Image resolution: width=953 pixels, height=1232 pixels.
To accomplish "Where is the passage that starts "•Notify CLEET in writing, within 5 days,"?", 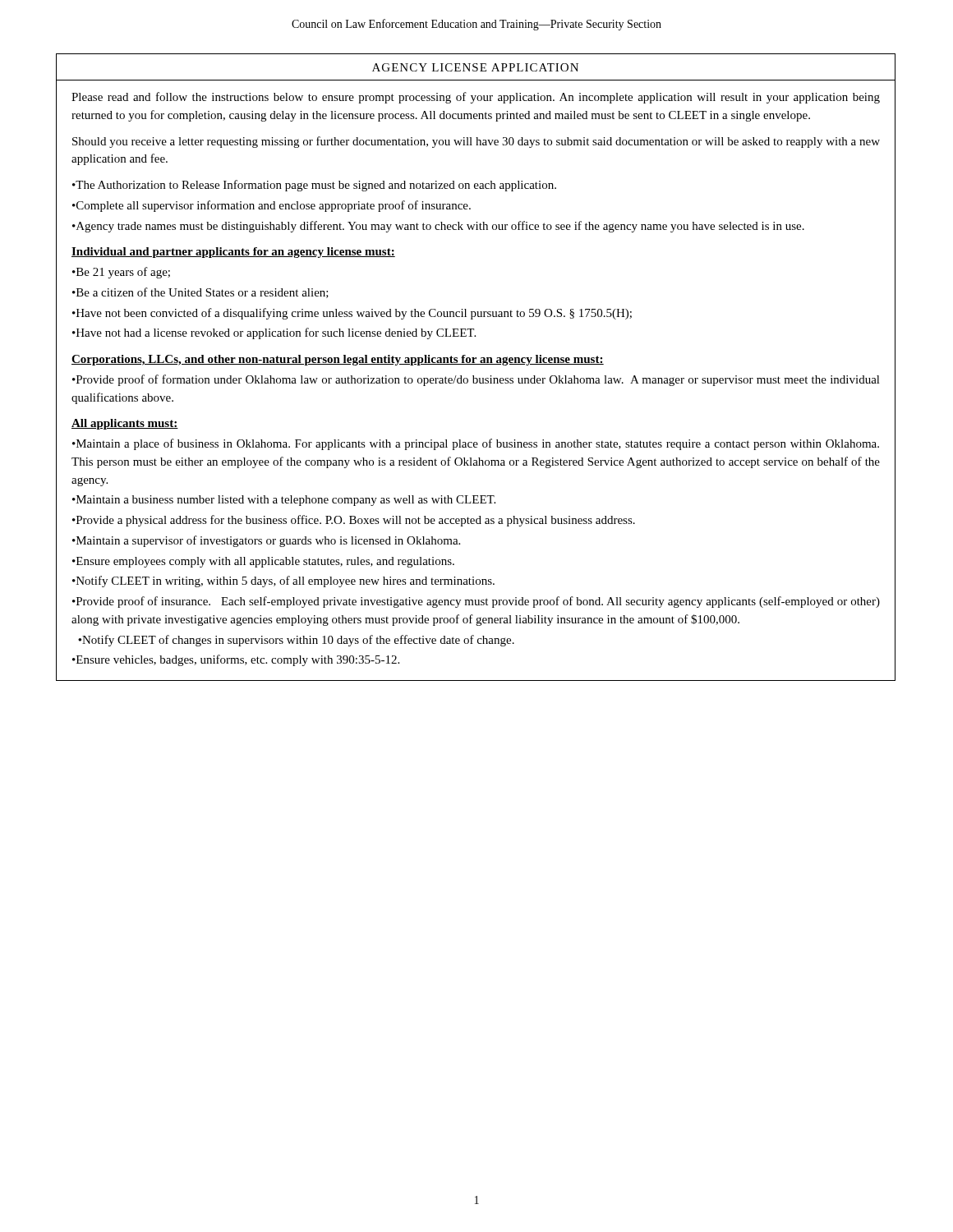I will [283, 581].
